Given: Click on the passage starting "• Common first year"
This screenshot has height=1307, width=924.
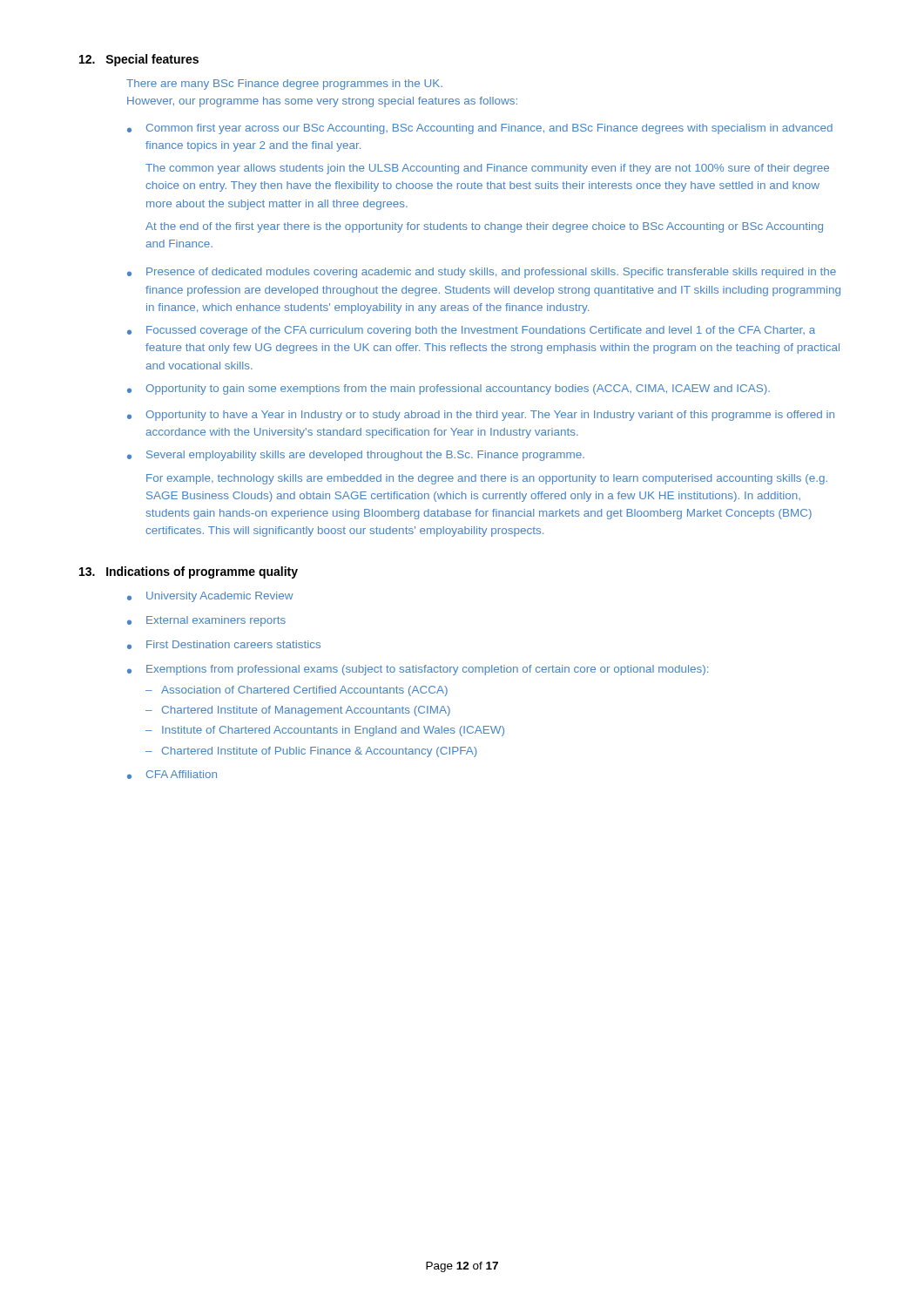Looking at the screenshot, I should point(486,189).
